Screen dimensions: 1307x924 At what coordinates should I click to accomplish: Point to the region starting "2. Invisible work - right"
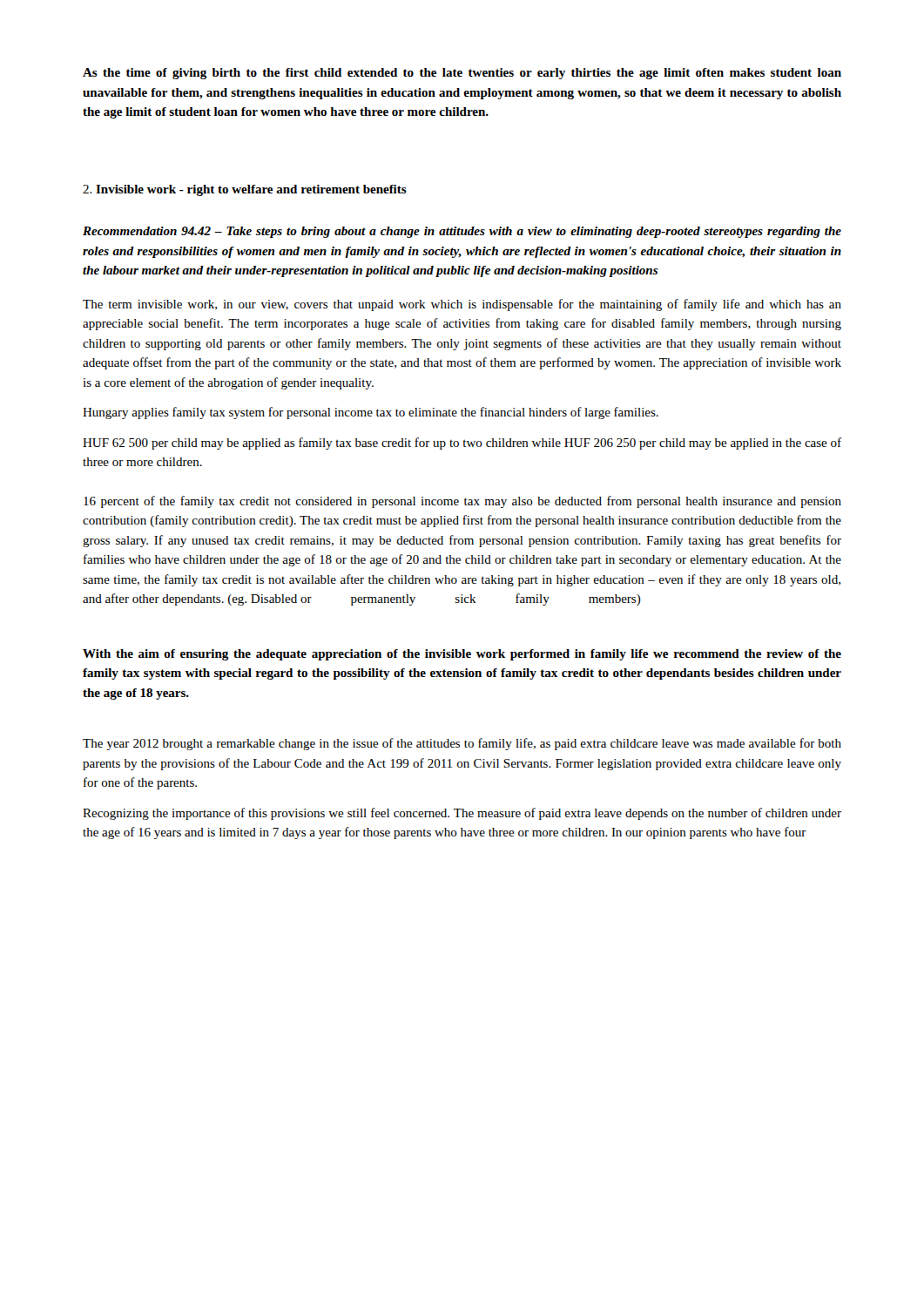(x=245, y=190)
